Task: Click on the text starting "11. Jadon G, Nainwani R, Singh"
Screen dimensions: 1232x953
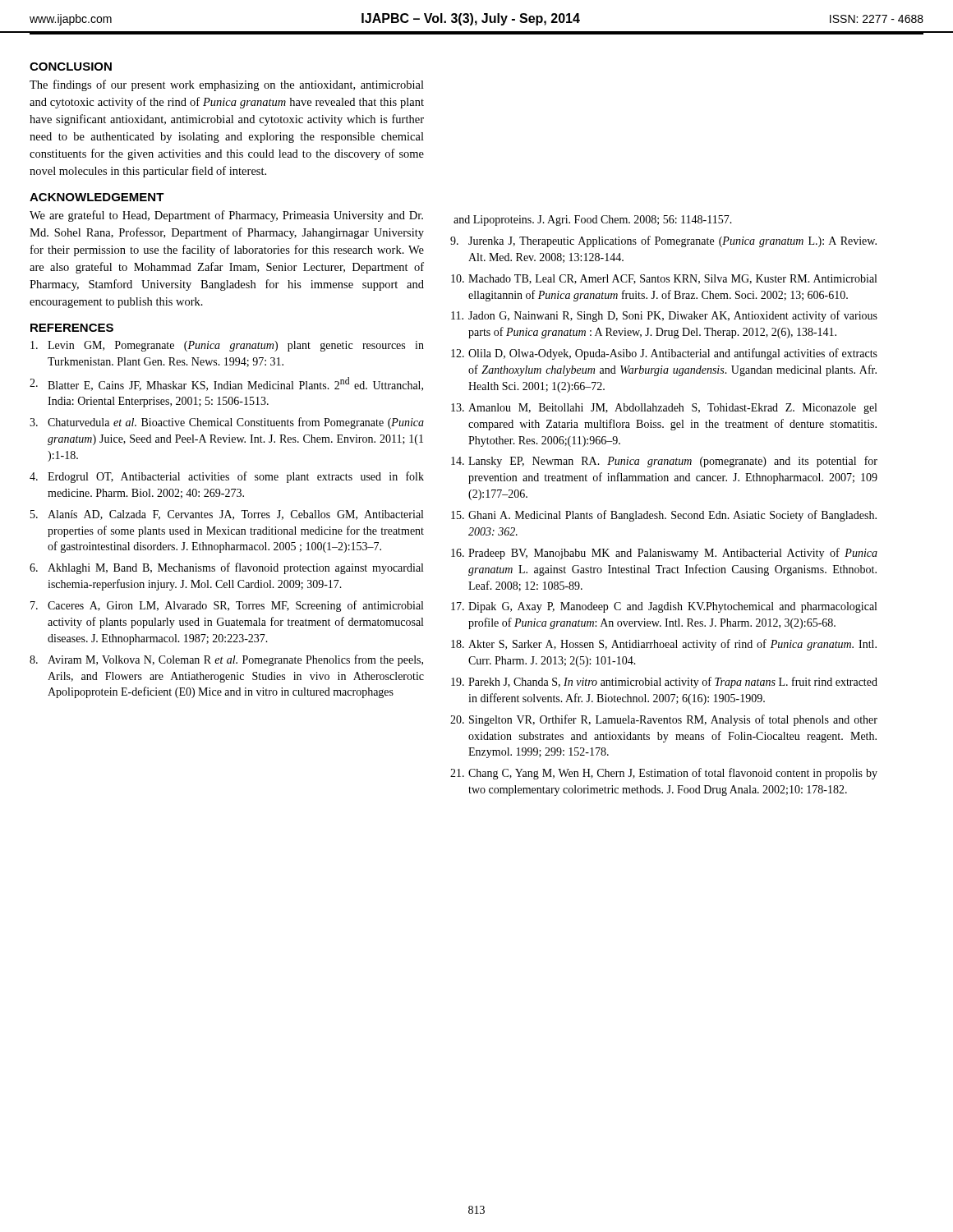Action: click(x=664, y=325)
